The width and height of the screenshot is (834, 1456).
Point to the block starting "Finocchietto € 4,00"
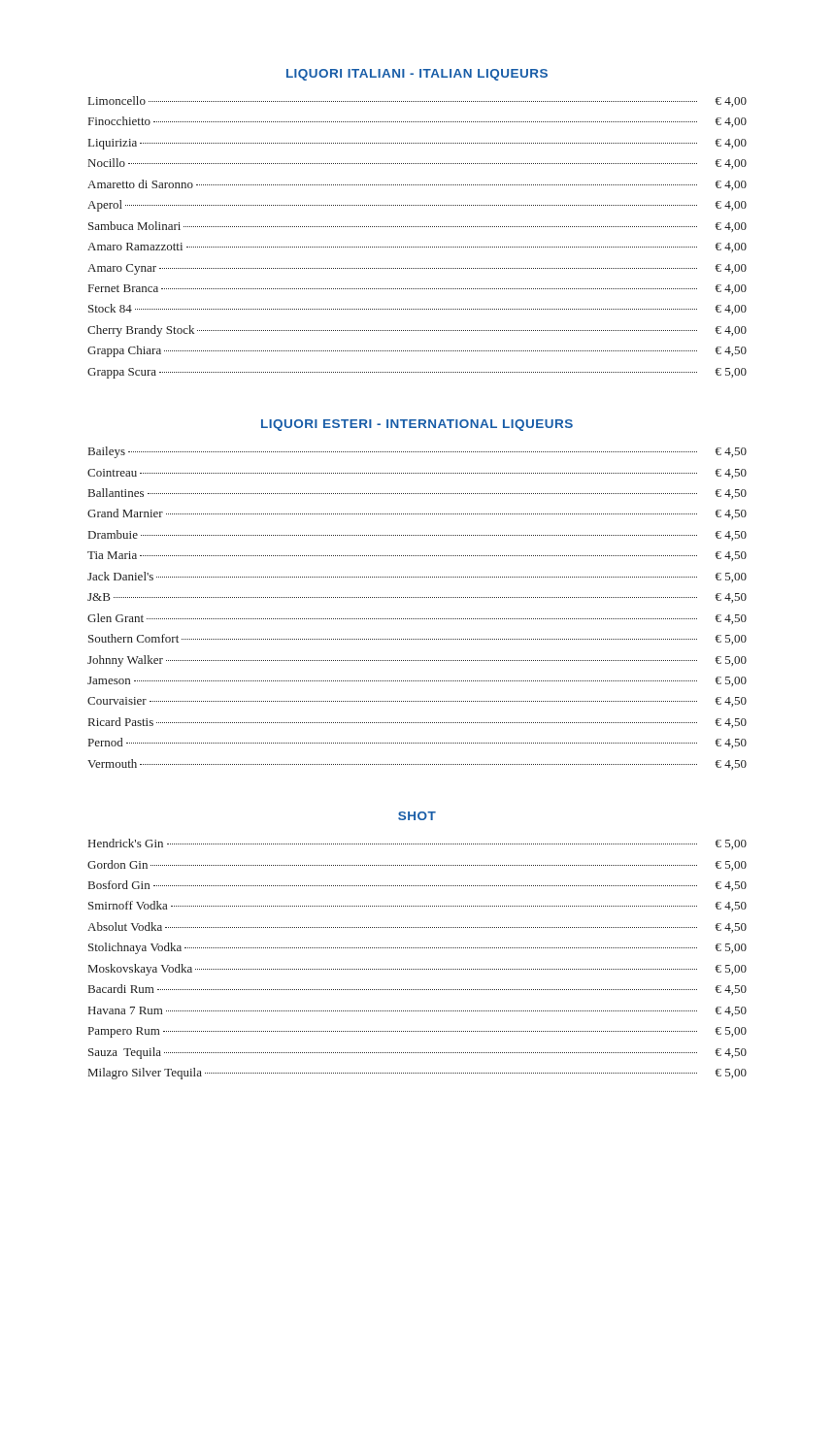coord(417,122)
